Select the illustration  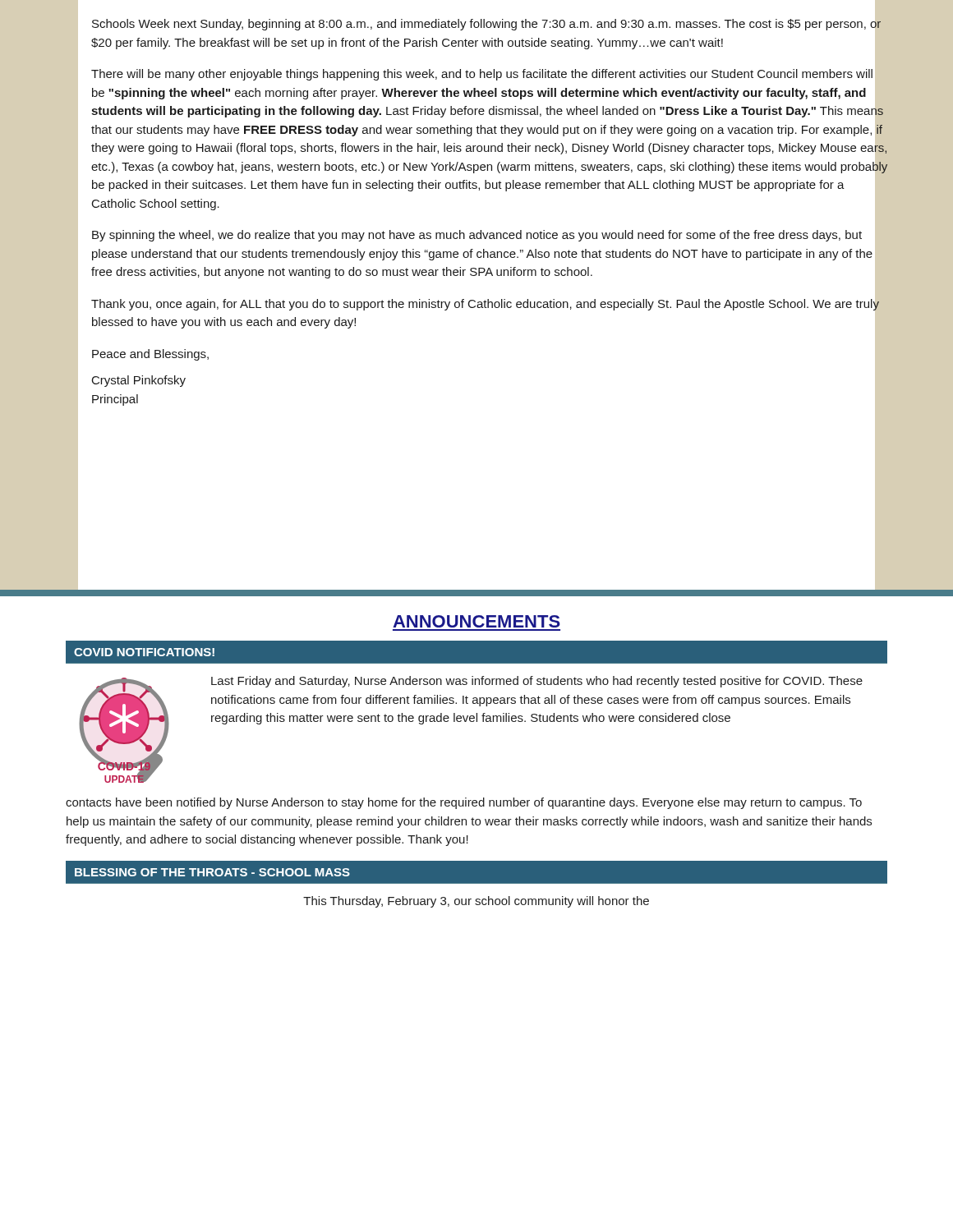[131, 731]
